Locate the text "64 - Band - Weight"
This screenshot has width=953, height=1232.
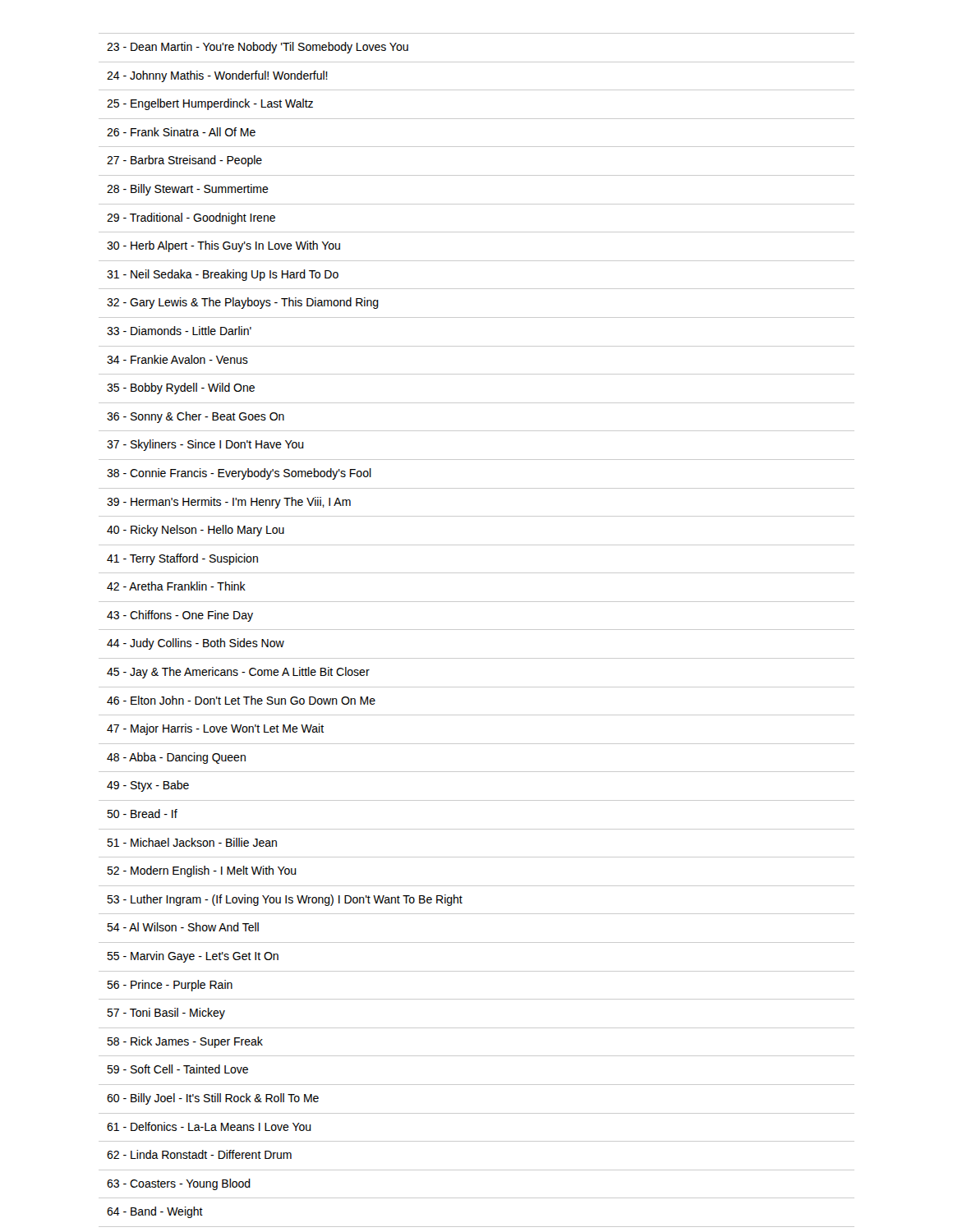click(x=155, y=1212)
